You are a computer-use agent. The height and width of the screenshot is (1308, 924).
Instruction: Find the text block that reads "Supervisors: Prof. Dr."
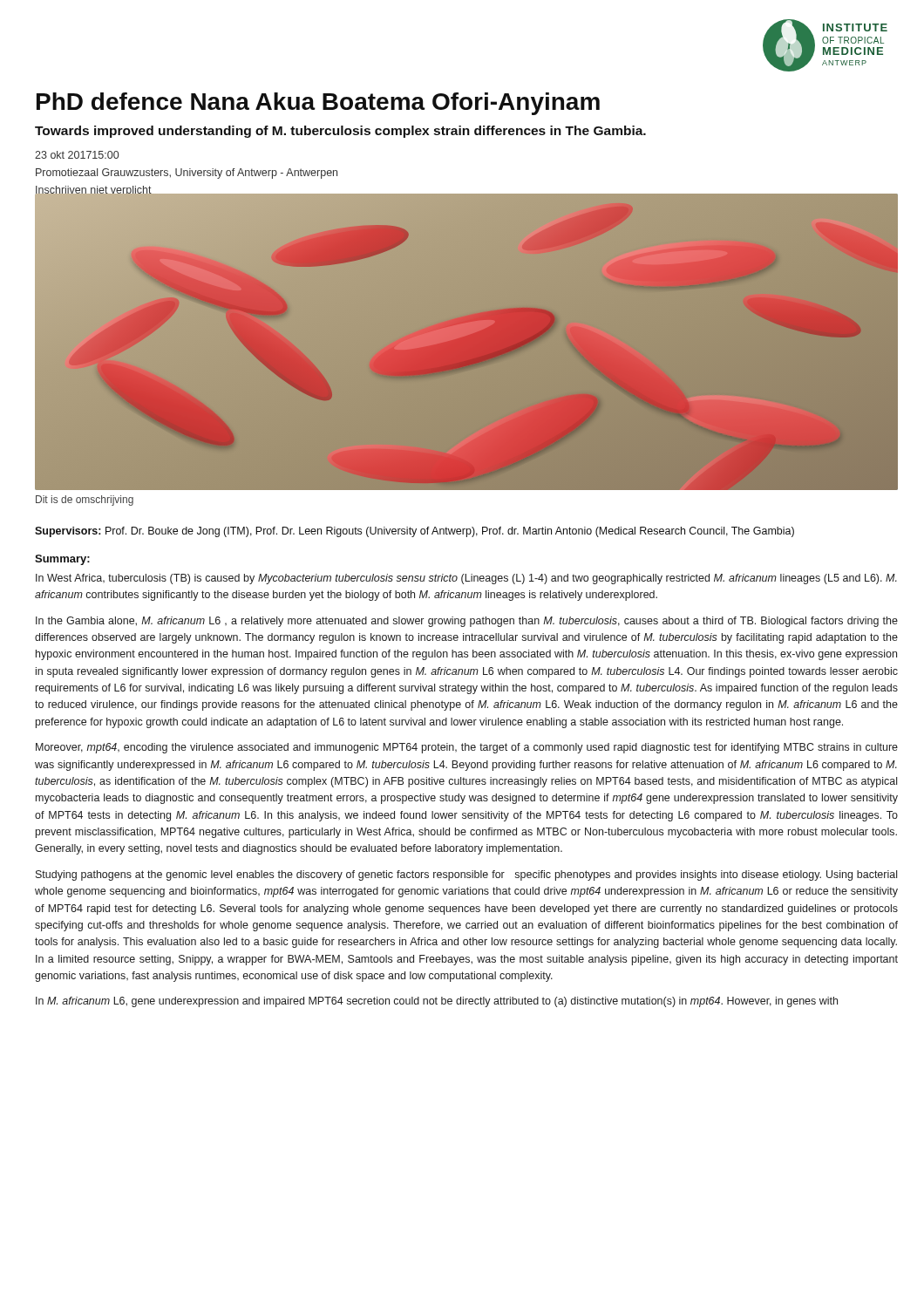(x=415, y=531)
